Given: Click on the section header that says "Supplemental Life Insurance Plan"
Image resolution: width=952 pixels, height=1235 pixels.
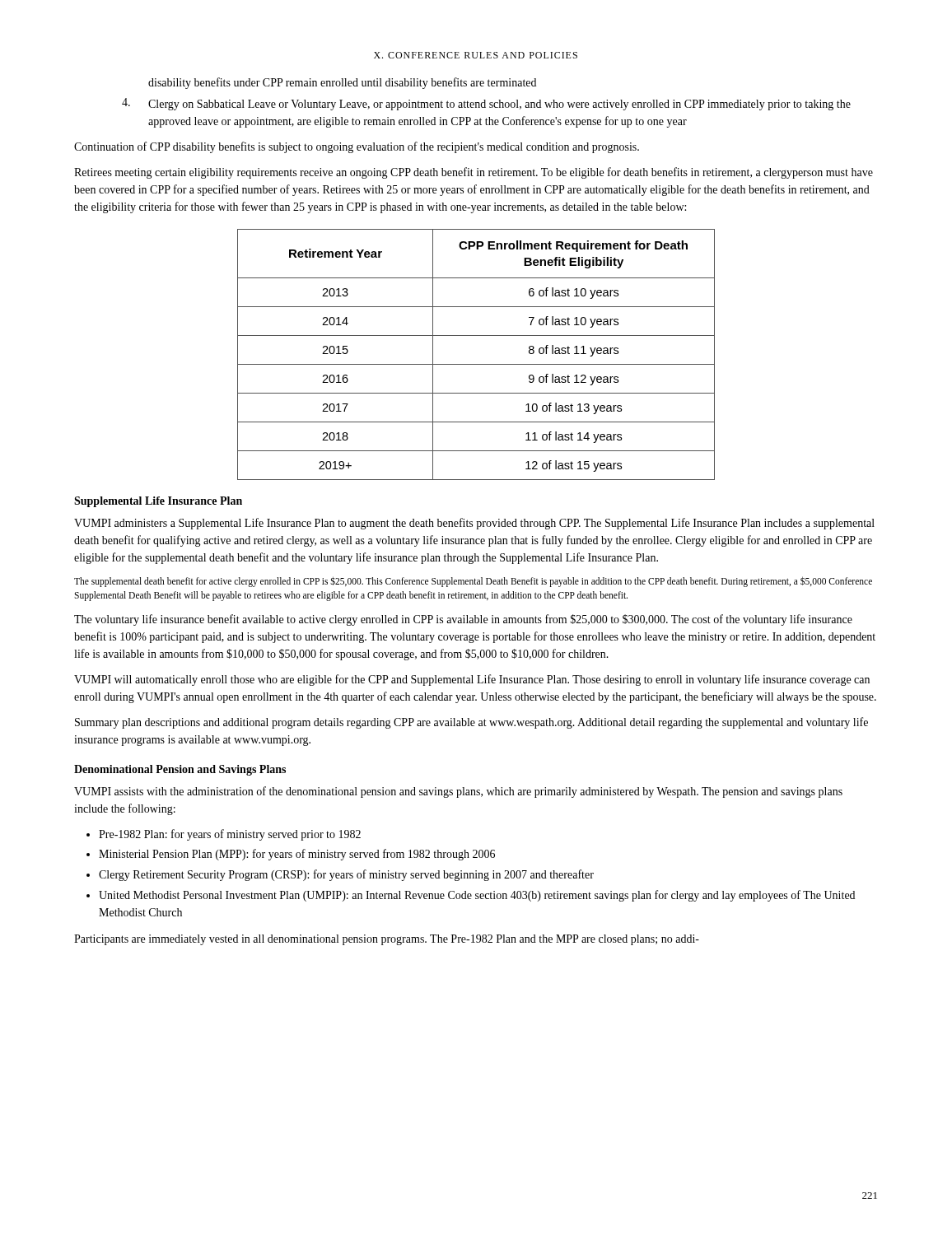Looking at the screenshot, I should [158, 501].
